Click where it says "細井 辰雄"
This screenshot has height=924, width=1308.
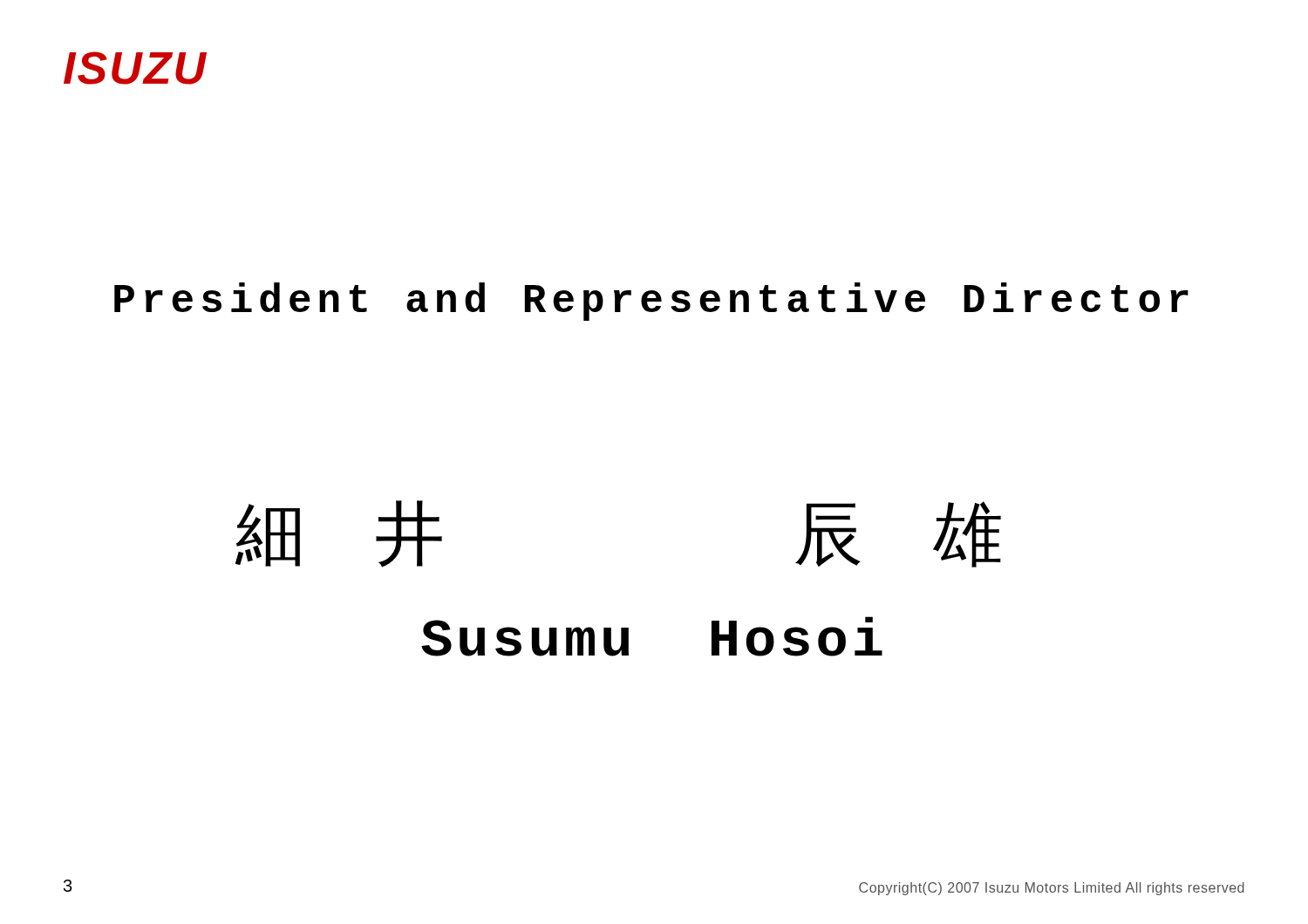[x=409, y=537]
